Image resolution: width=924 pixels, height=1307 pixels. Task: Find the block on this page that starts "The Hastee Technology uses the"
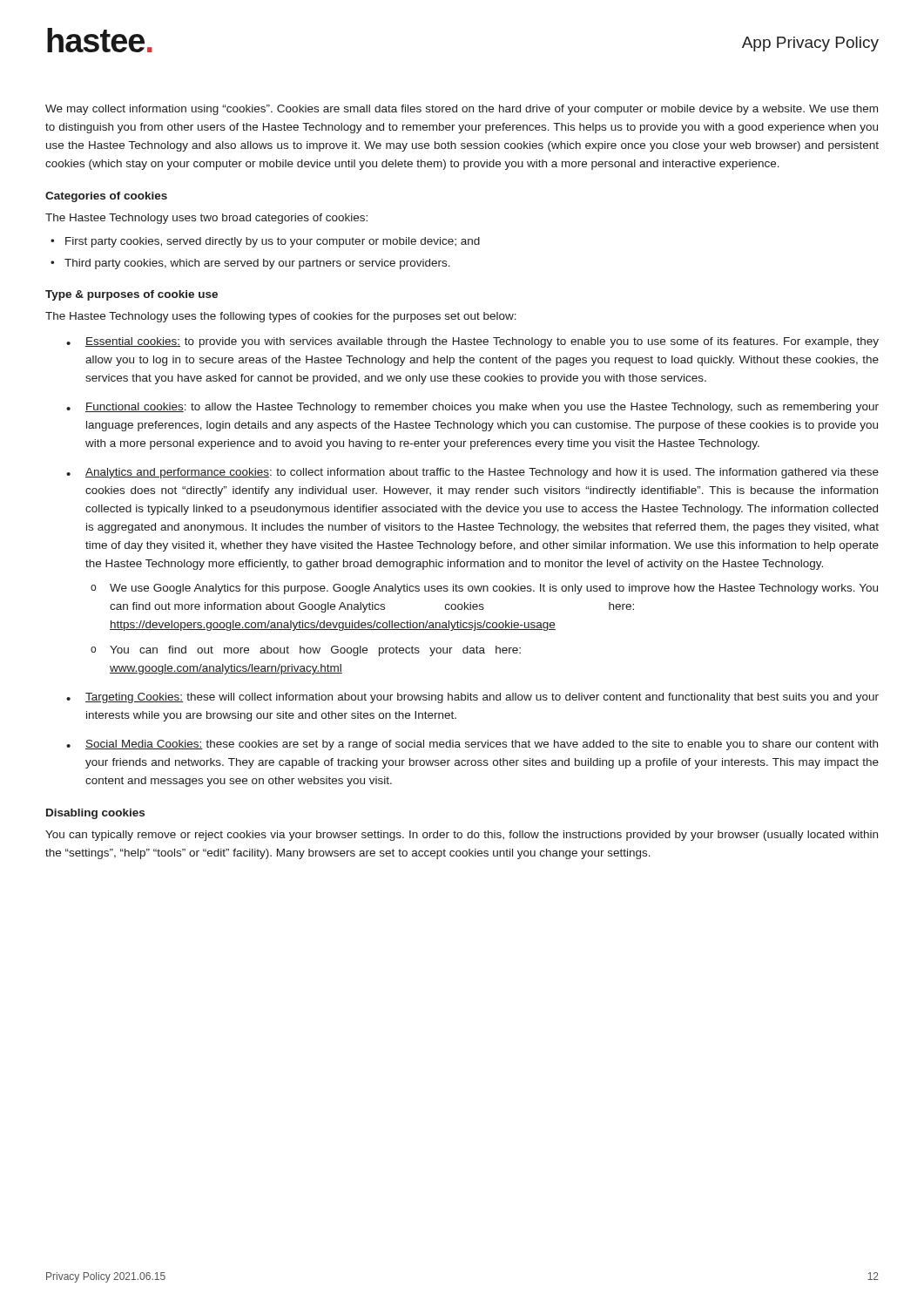click(462, 317)
